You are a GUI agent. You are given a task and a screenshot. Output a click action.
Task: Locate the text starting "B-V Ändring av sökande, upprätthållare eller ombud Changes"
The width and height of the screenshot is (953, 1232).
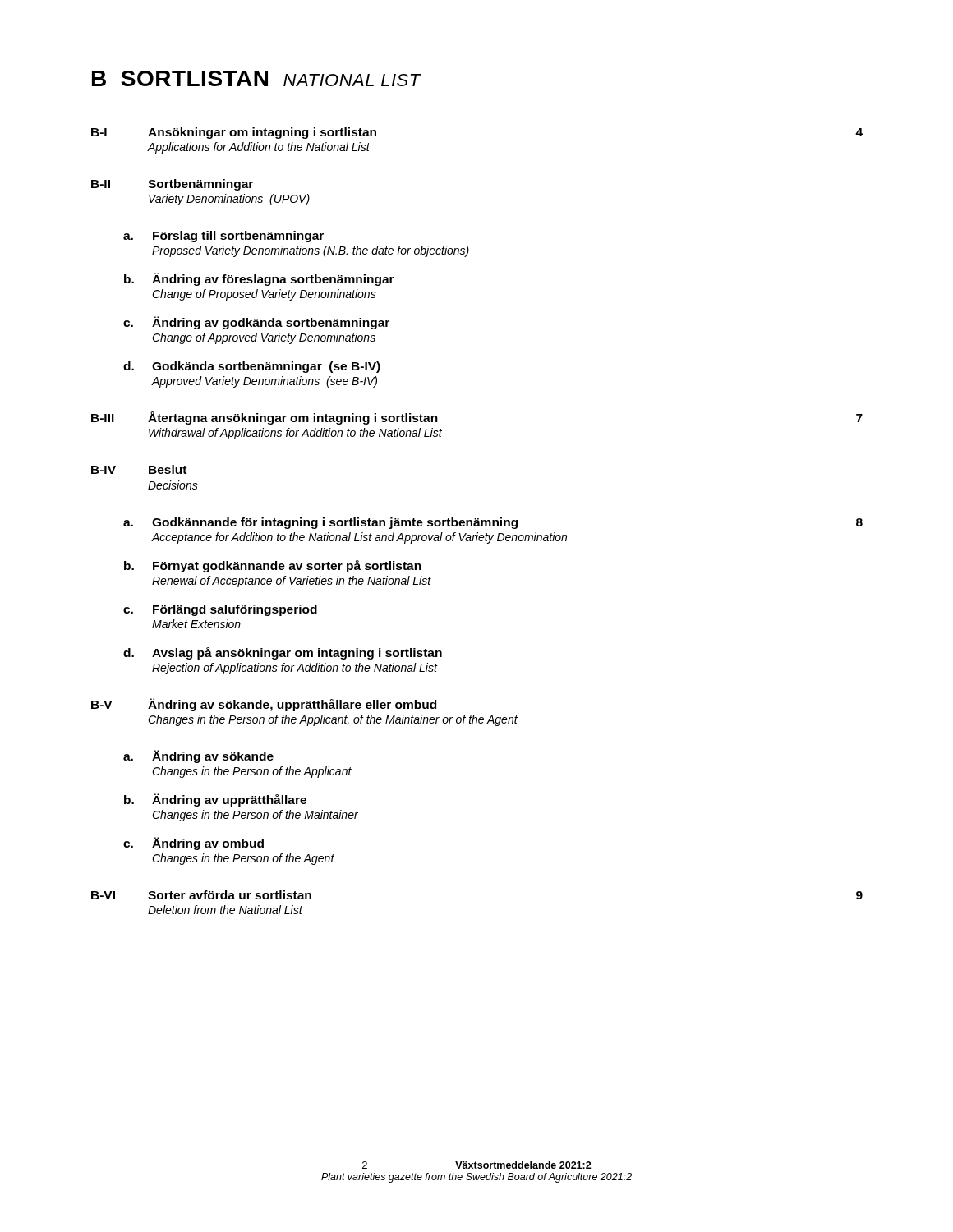coord(476,712)
